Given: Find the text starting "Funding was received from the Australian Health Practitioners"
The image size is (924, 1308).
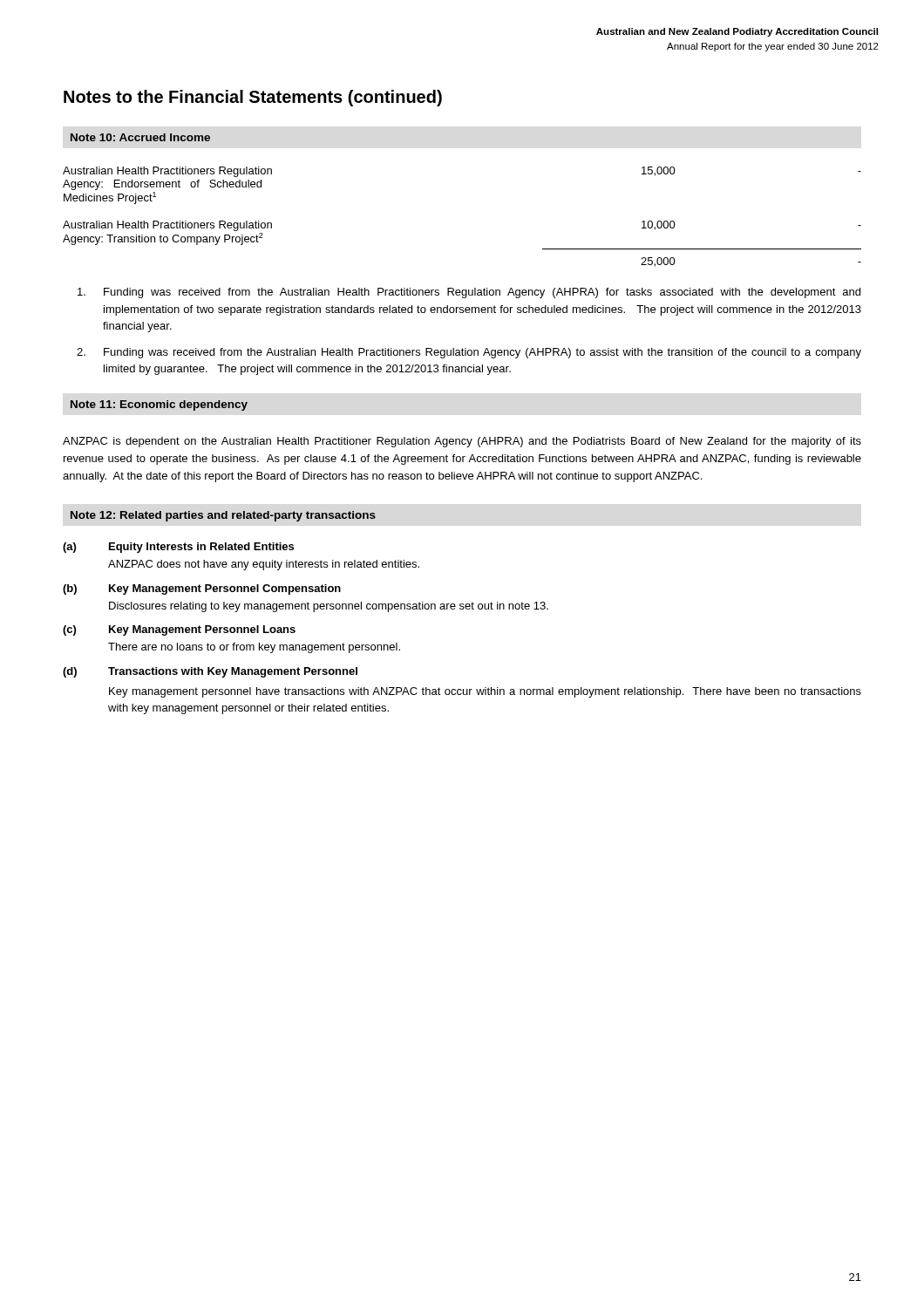Looking at the screenshot, I should click(462, 309).
